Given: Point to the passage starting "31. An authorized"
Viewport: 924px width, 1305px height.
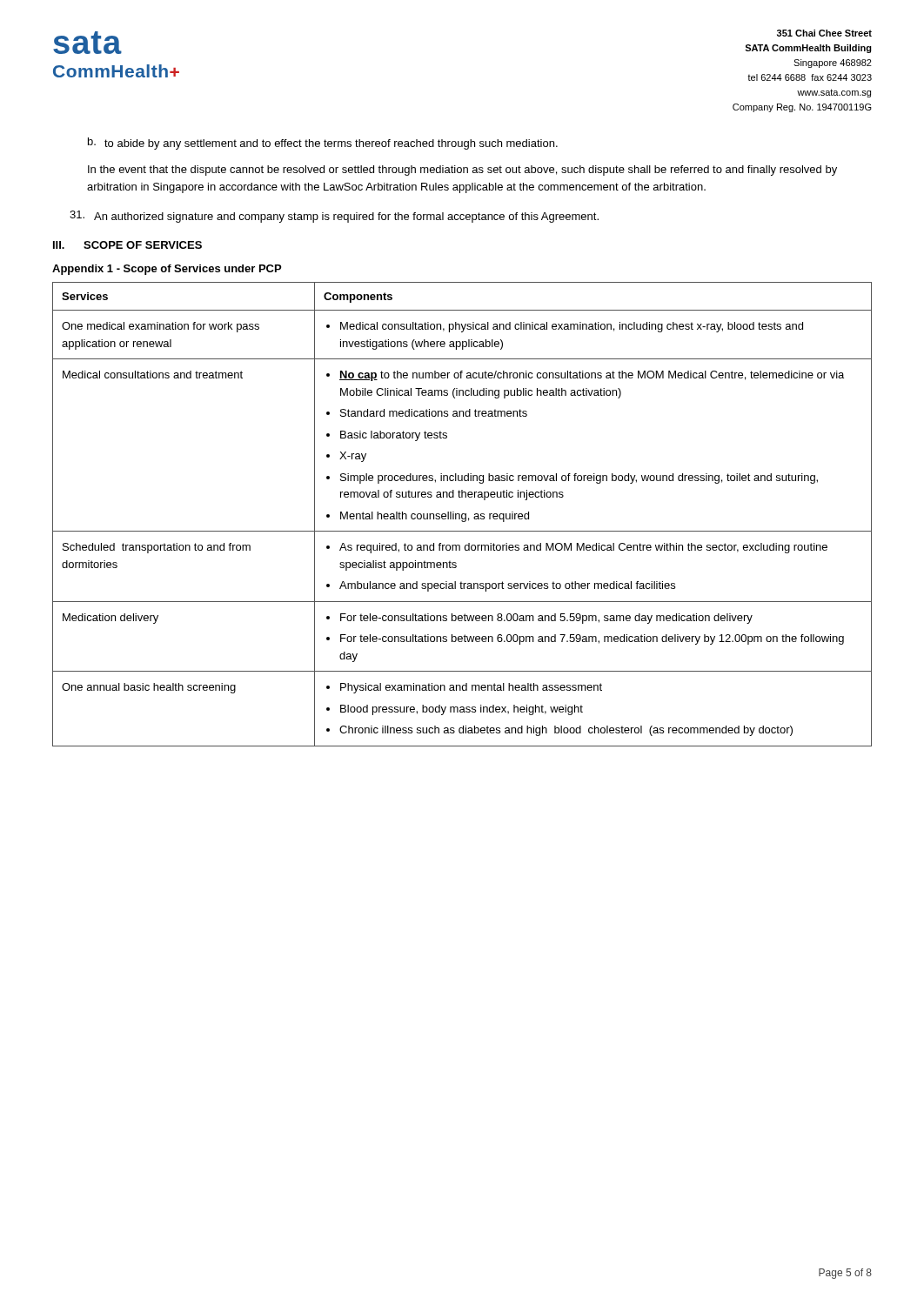Looking at the screenshot, I should (x=335, y=216).
